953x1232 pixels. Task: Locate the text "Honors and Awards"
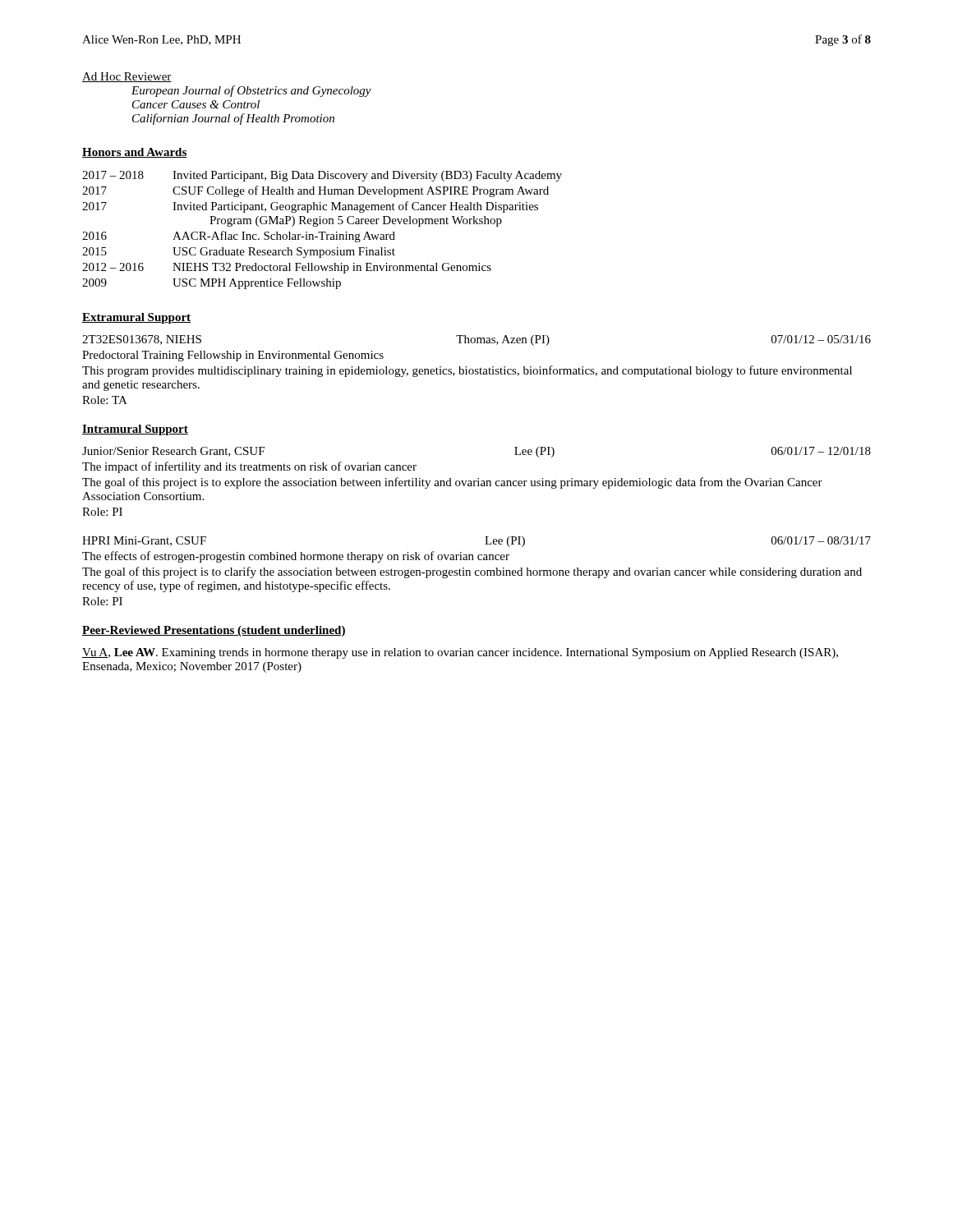(134, 152)
